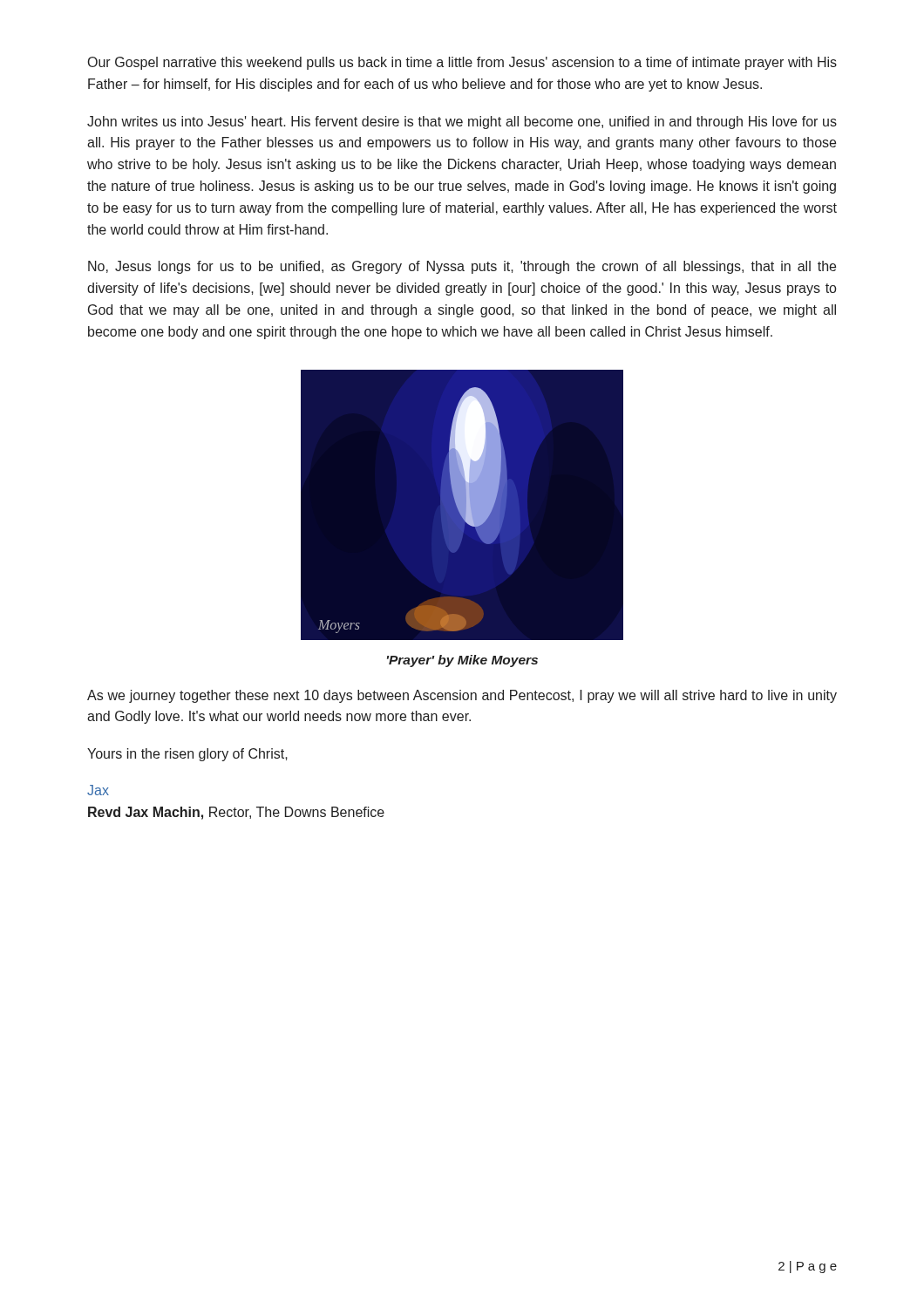Image resolution: width=924 pixels, height=1308 pixels.
Task: Locate the text block with the text "As we journey together"
Action: click(x=462, y=706)
